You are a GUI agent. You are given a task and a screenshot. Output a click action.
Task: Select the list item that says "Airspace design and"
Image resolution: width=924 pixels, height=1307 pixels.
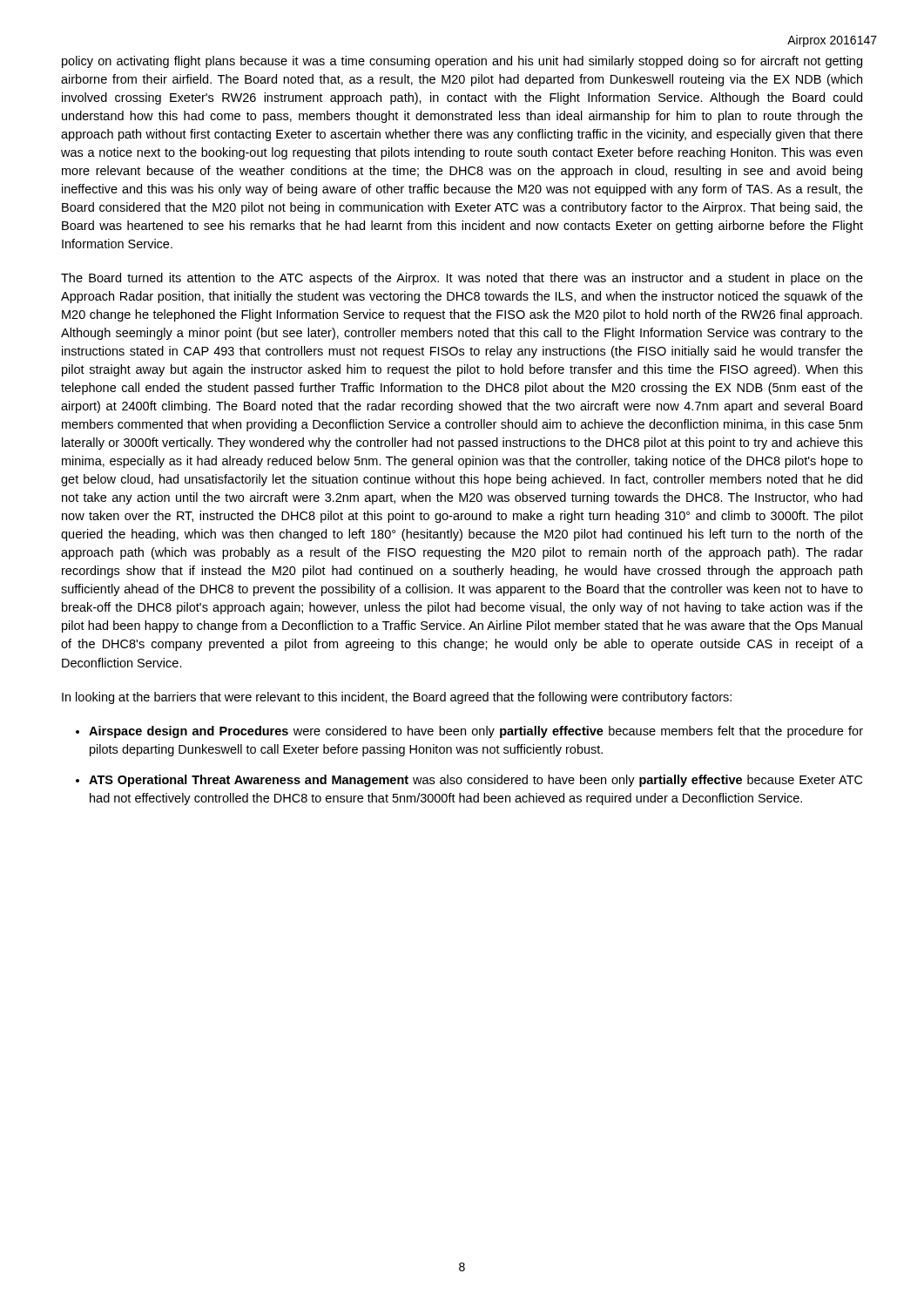[x=476, y=740]
